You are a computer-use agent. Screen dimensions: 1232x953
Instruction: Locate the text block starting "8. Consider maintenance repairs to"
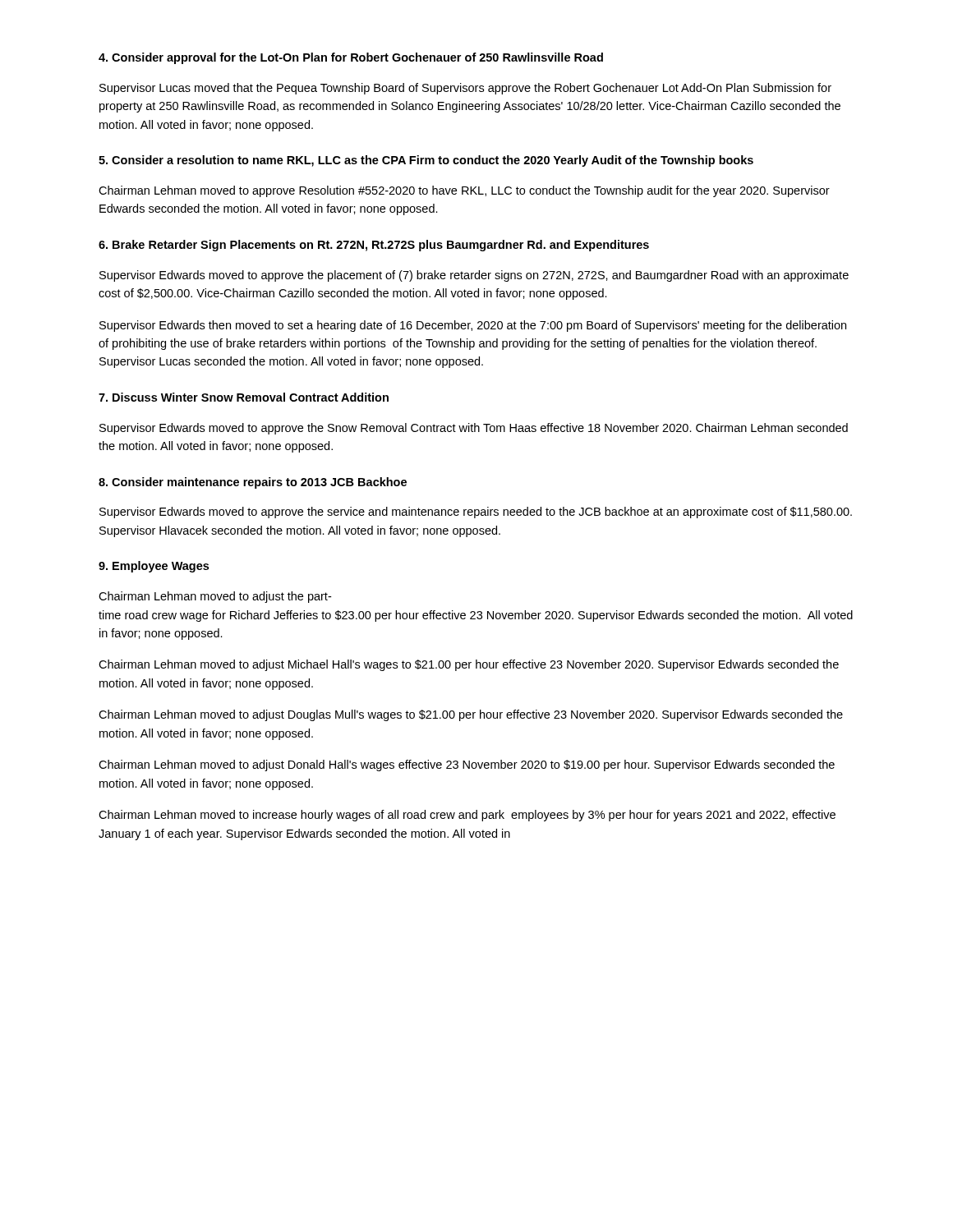[253, 482]
